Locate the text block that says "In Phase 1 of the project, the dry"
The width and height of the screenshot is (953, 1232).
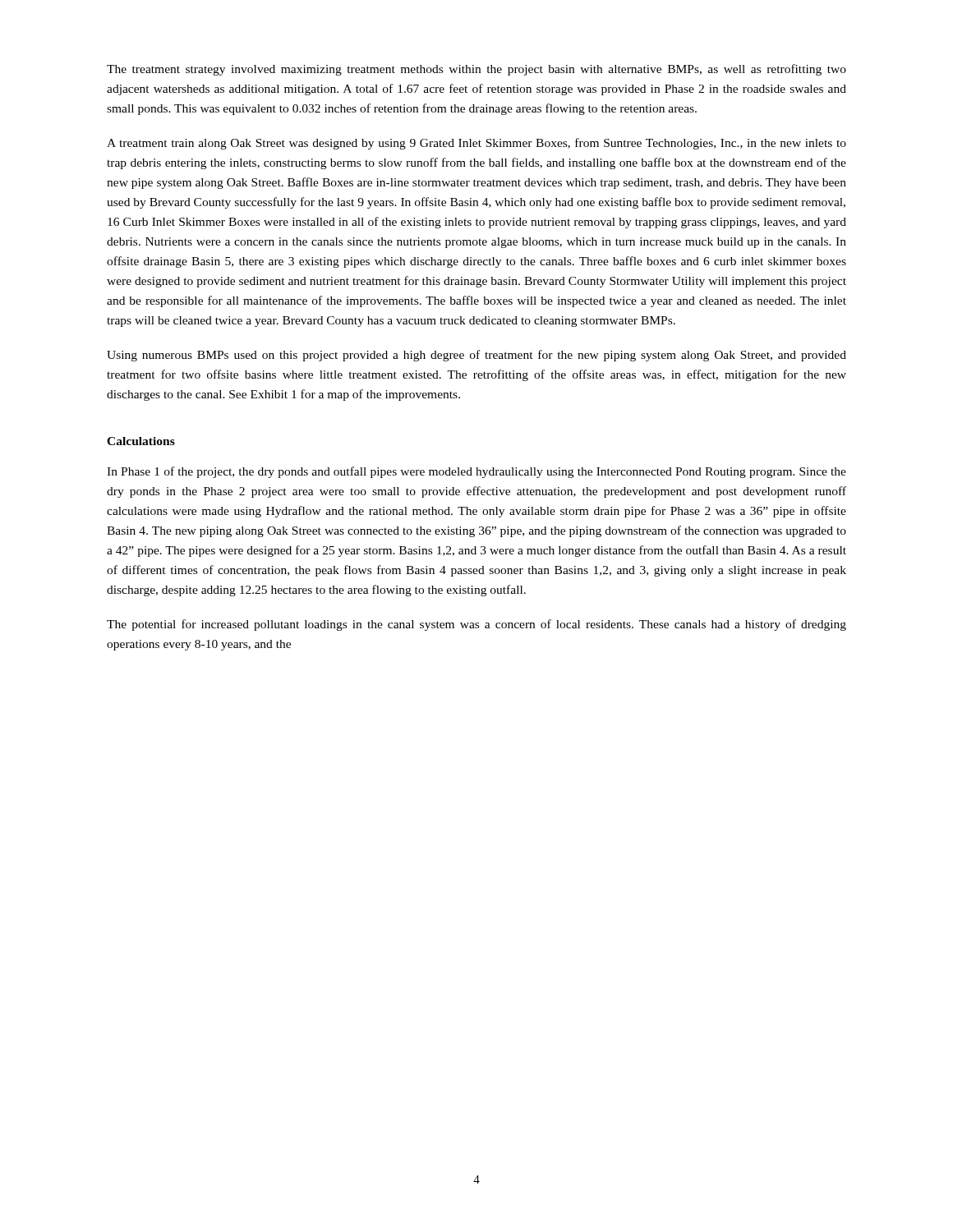[x=476, y=530]
